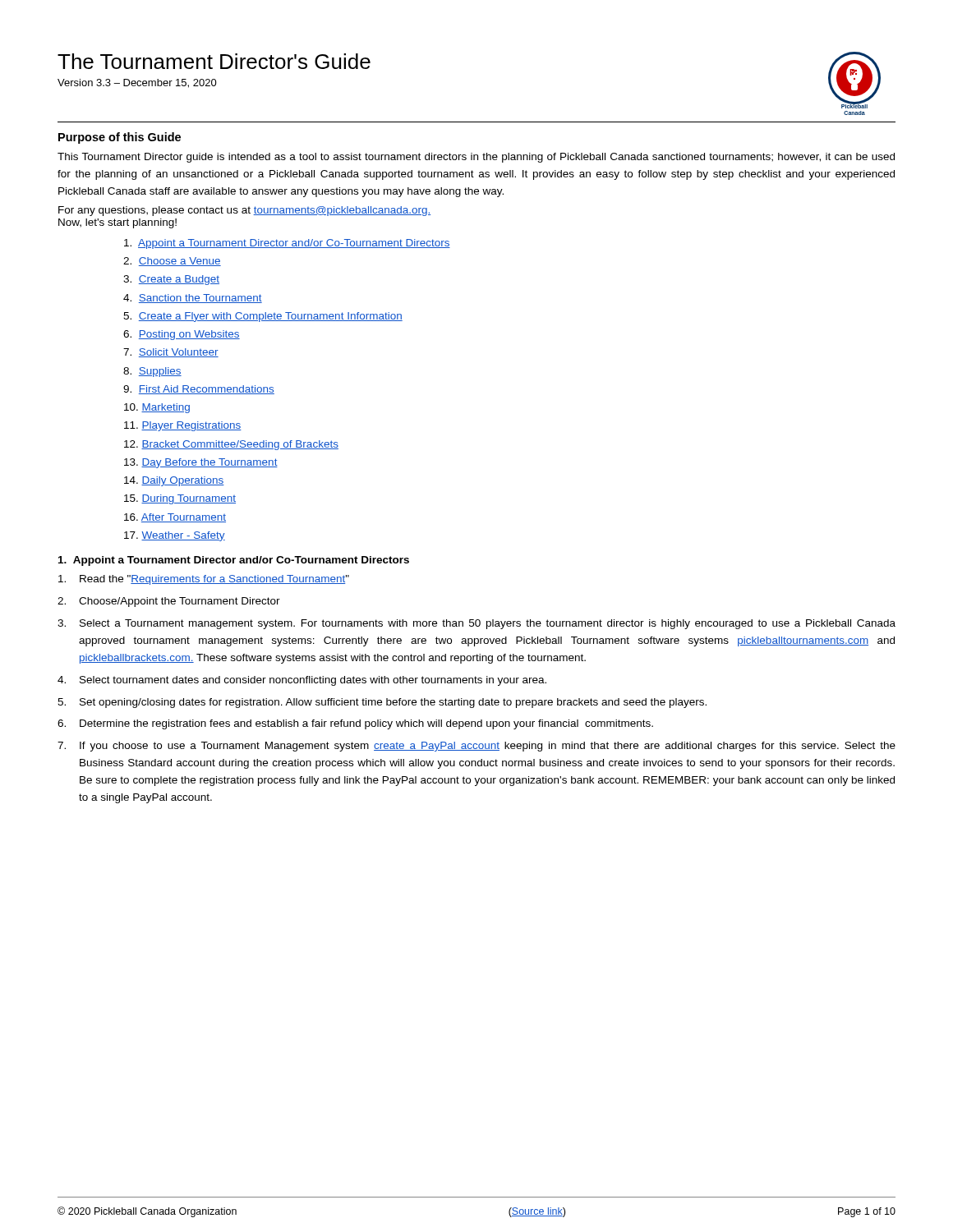Where is the passage that starts "6. Determine the registration fees"?
The height and width of the screenshot is (1232, 953).
476,724
